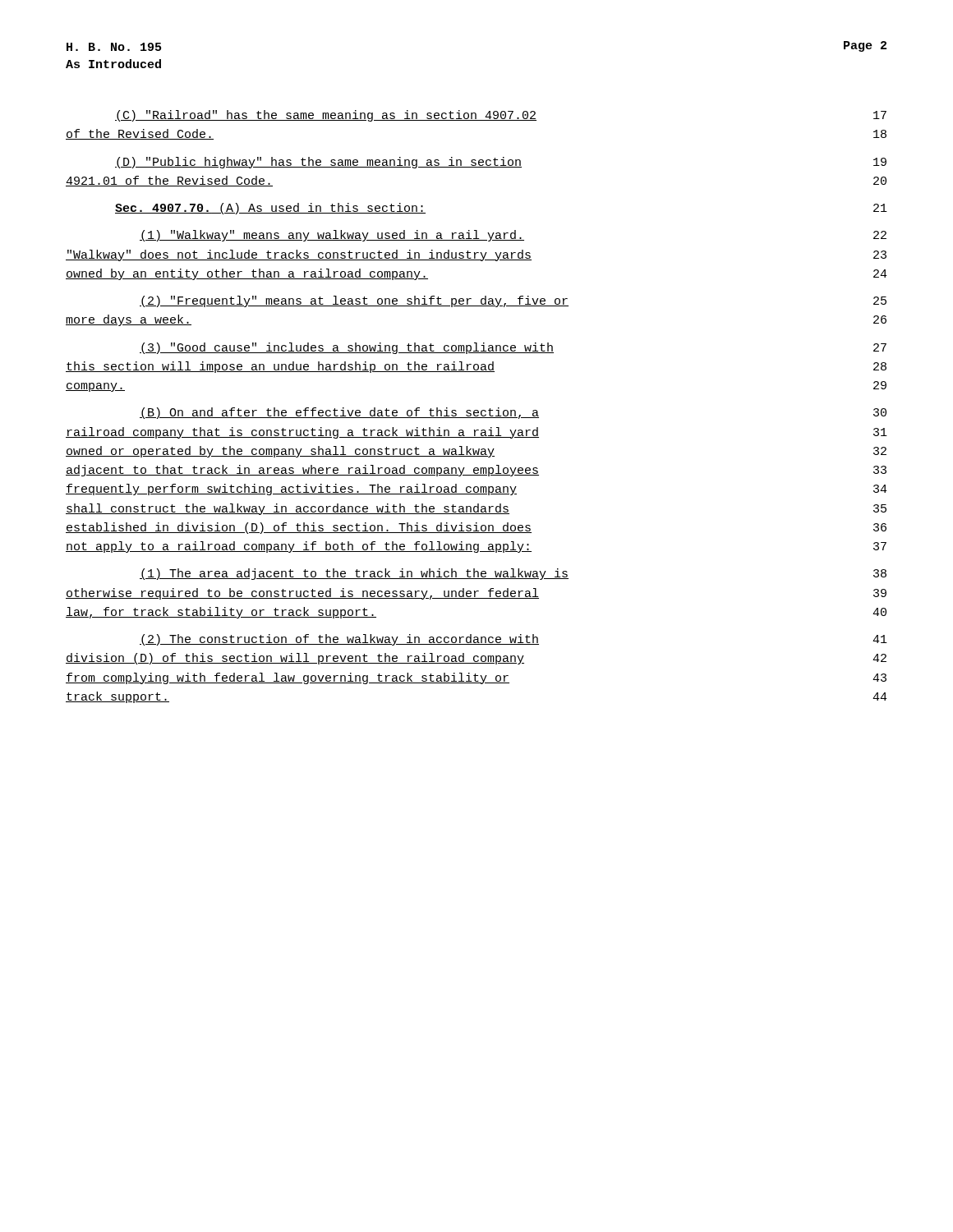Locate the block of text that opens with "(1) "Walkway" means"

point(476,256)
